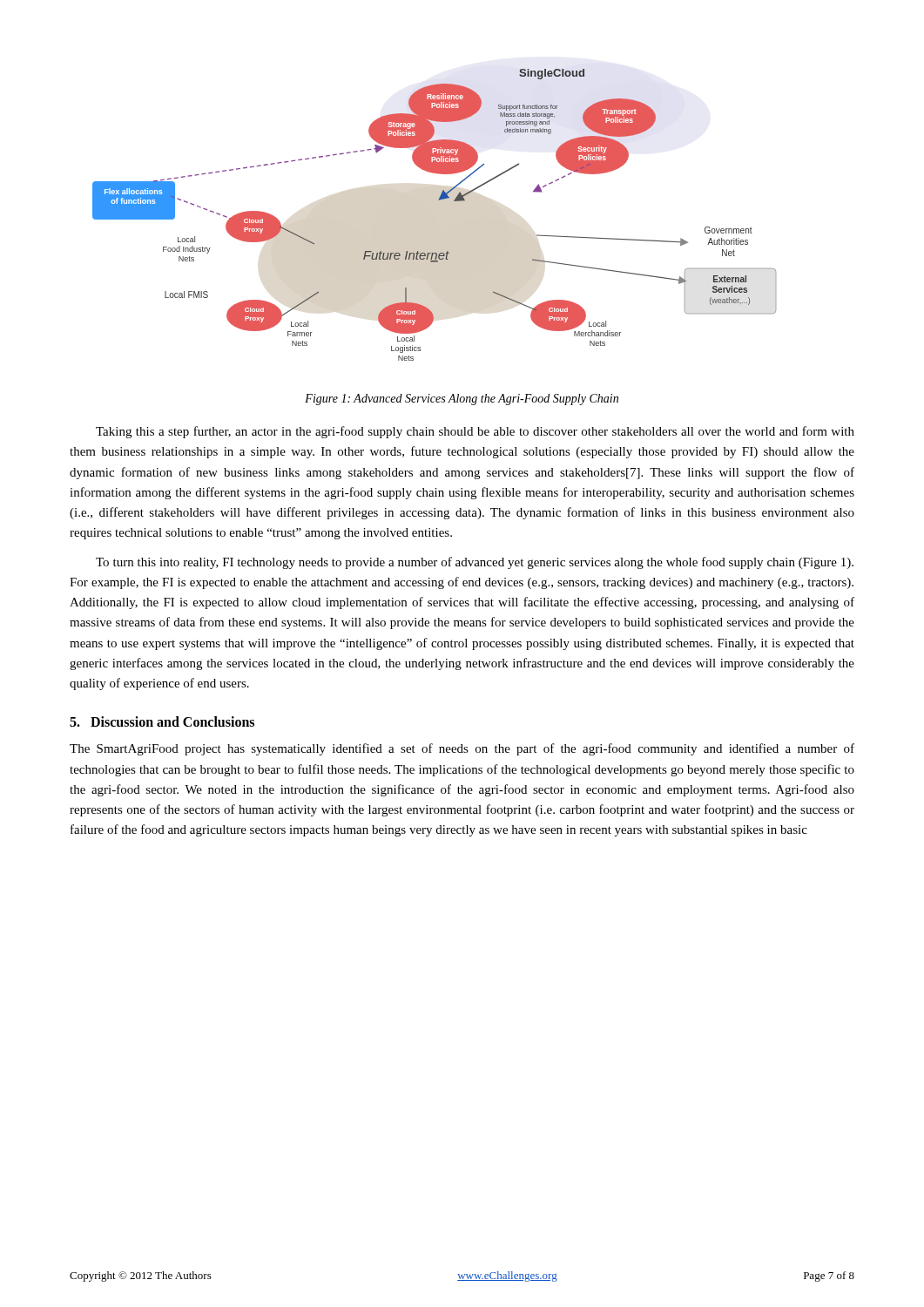The image size is (924, 1307).
Task: Click on the text block that reads "The SmartAgriFood project has systematically"
Action: pos(462,789)
